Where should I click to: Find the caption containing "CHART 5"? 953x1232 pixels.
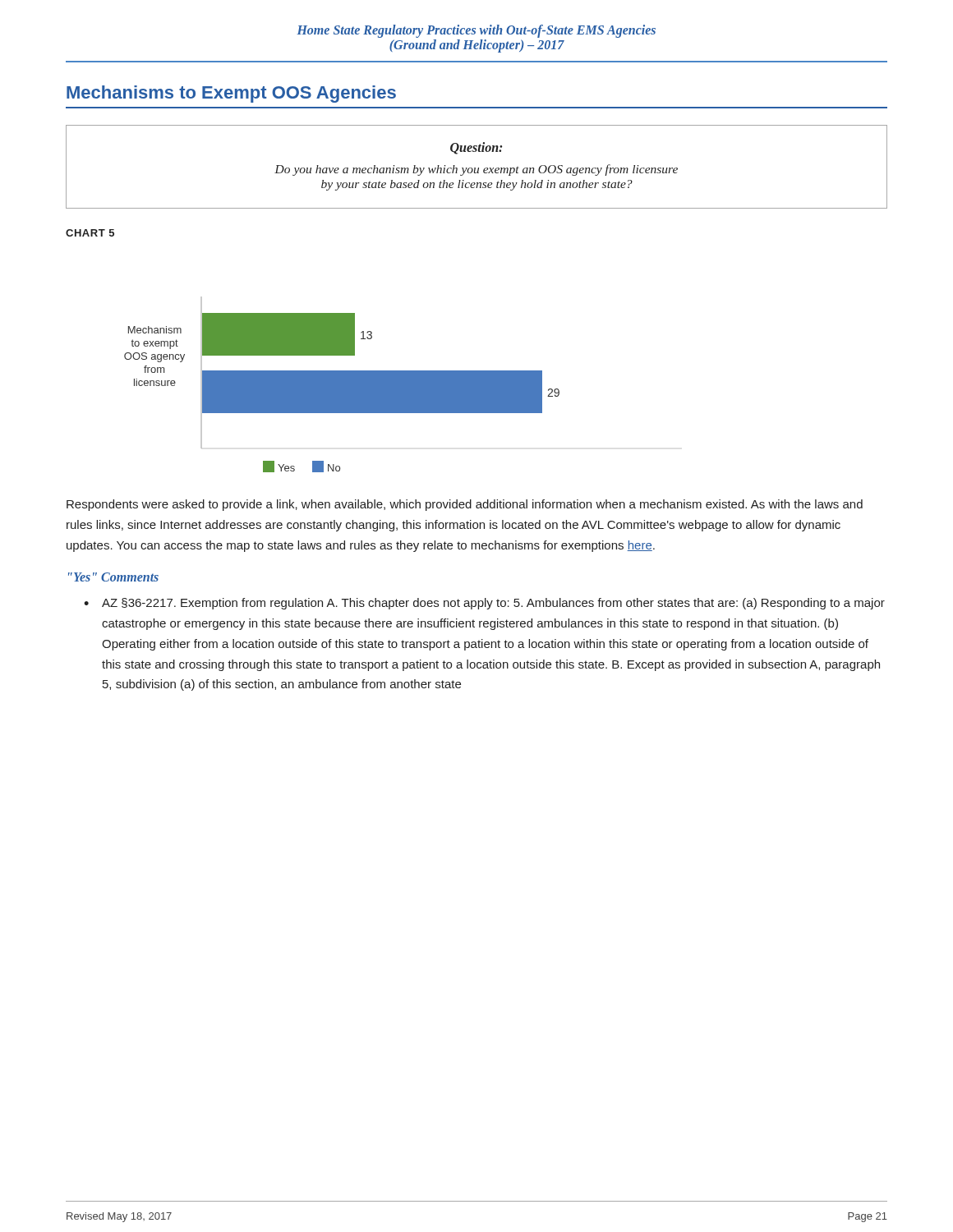coord(90,233)
